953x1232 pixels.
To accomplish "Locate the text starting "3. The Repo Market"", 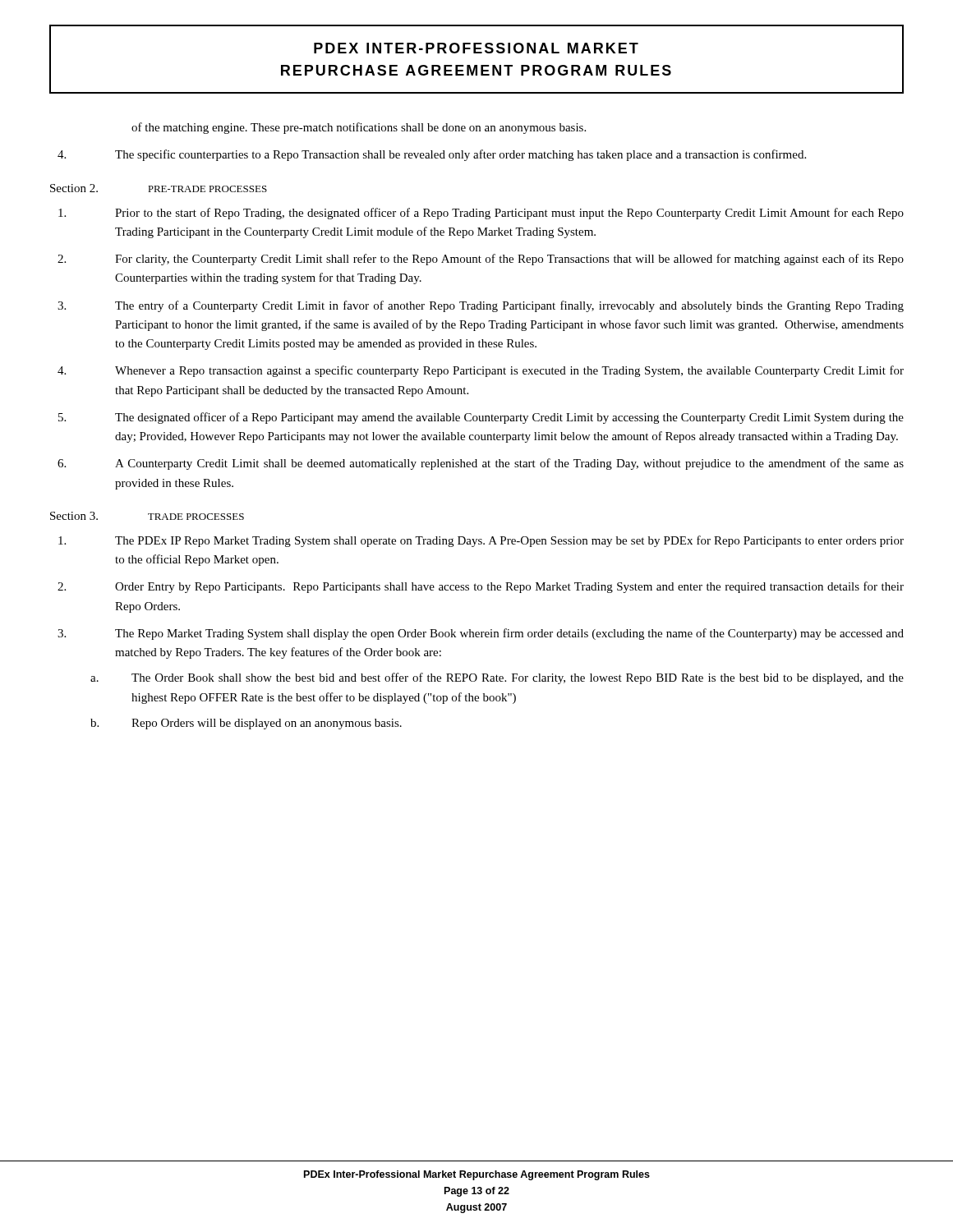I will 476,643.
